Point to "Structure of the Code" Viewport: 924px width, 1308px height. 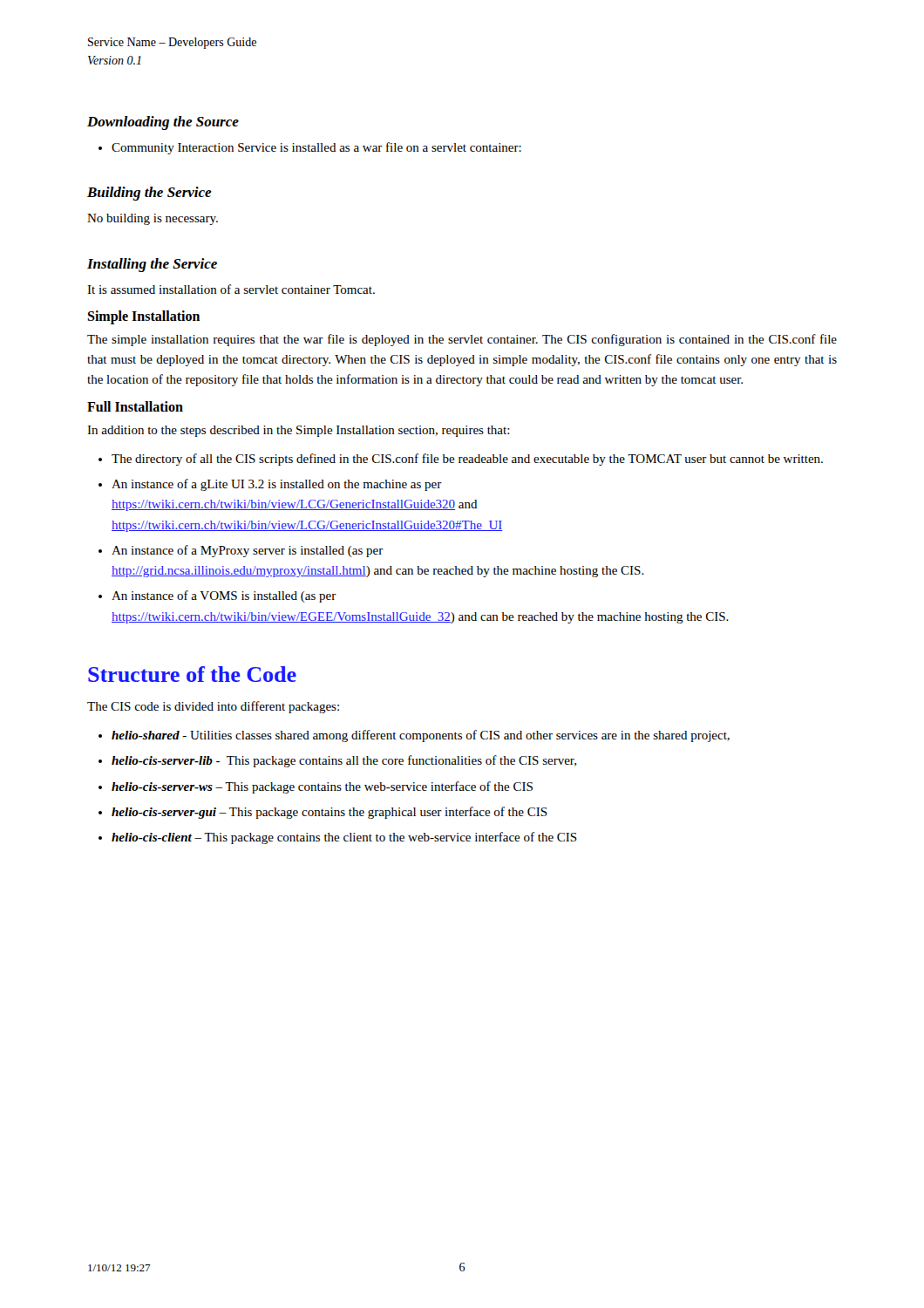pyautogui.click(x=192, y=674)
